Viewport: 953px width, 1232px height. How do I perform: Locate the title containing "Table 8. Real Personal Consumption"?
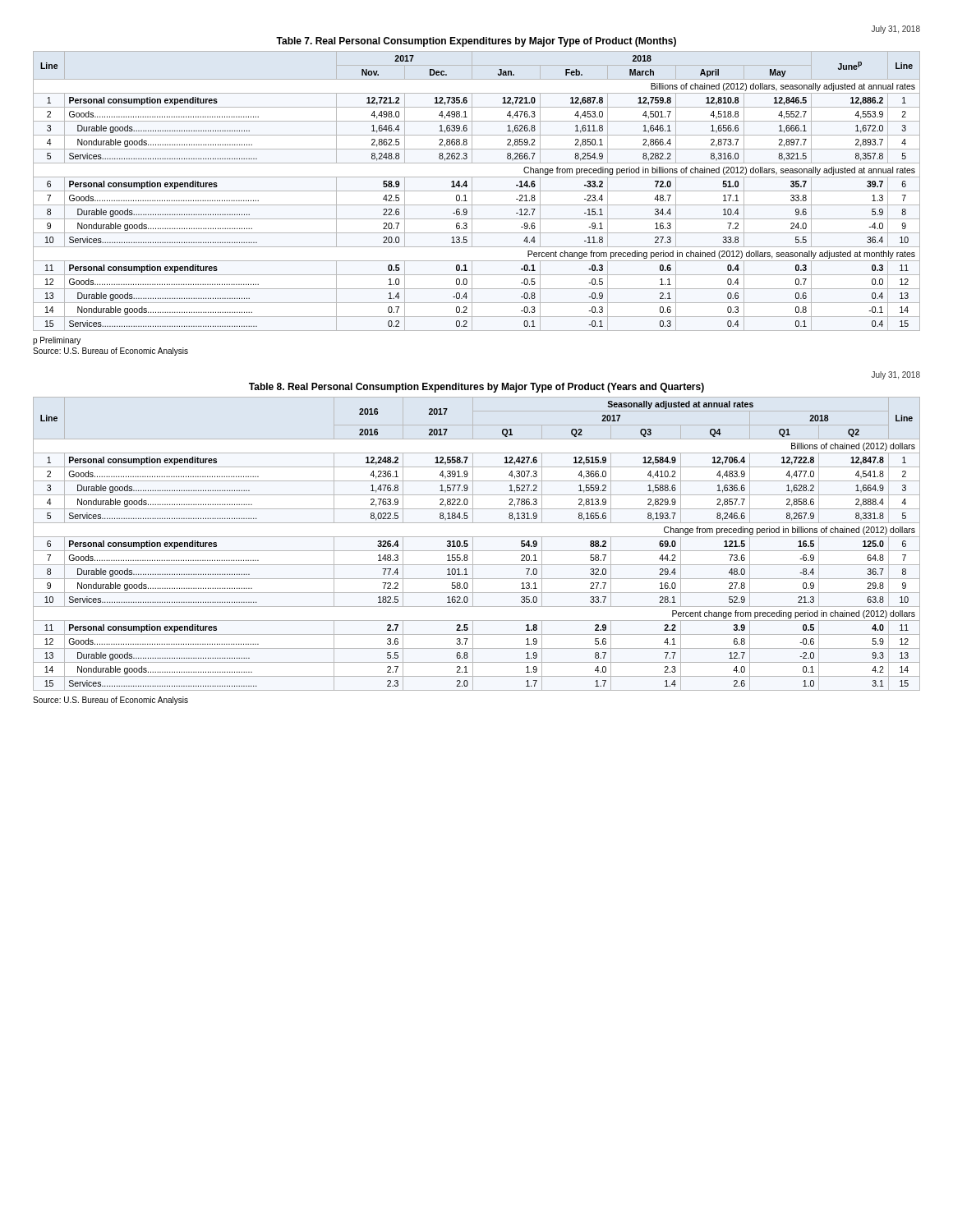476,387
